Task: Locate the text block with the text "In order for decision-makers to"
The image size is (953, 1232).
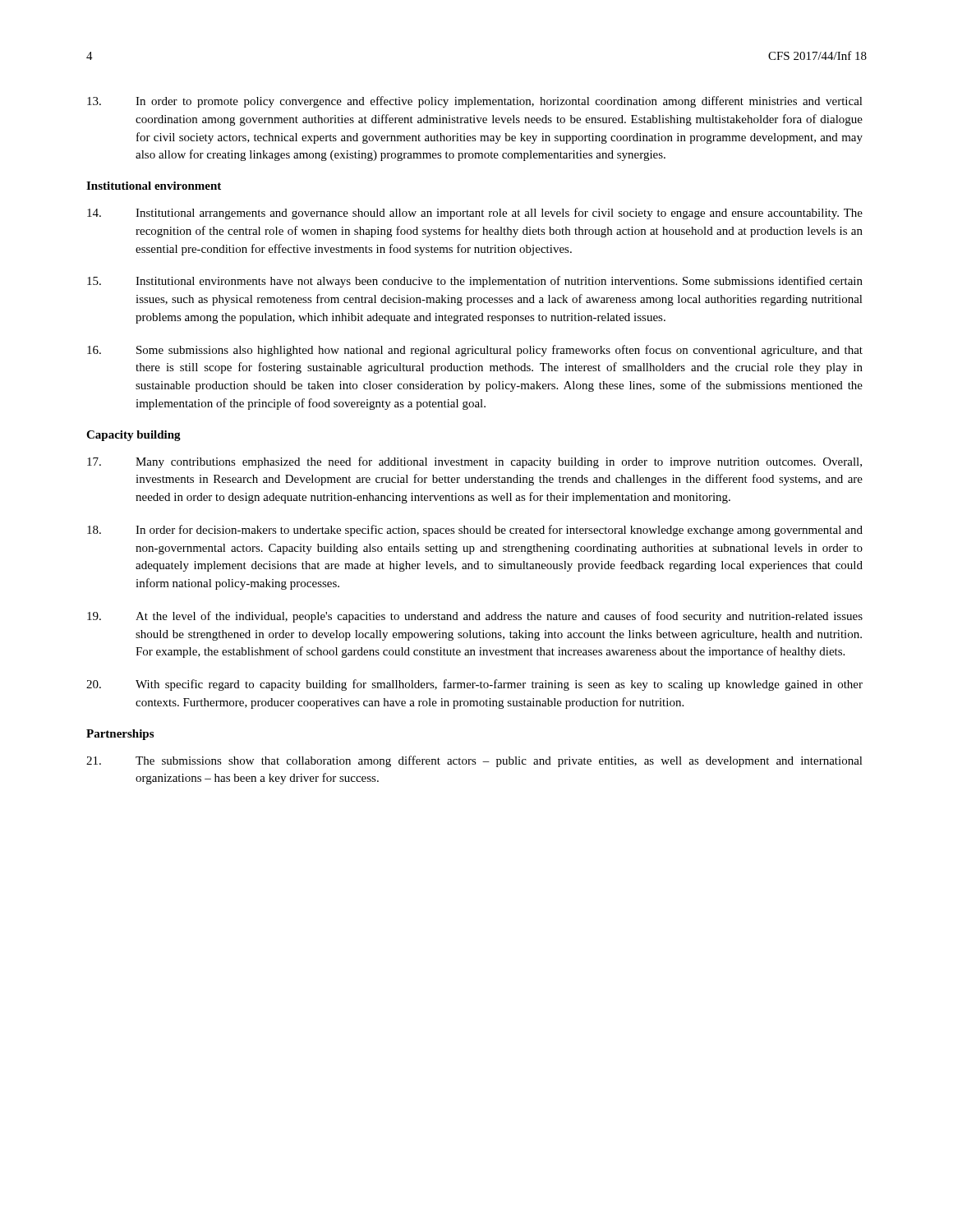Action: click(x=474, y=557)
